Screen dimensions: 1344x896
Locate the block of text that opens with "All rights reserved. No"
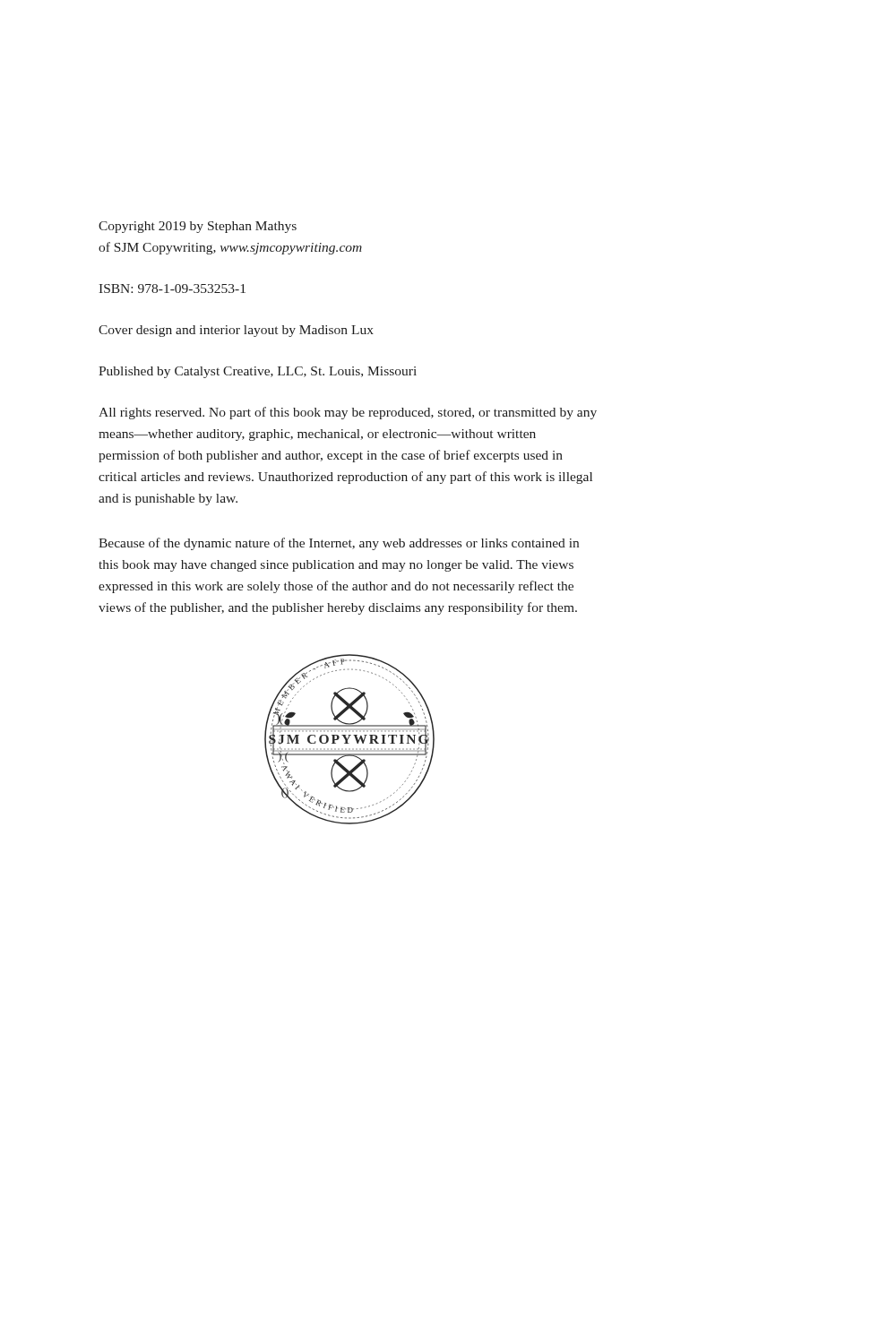pyautogui.click(x=348, y=455)
